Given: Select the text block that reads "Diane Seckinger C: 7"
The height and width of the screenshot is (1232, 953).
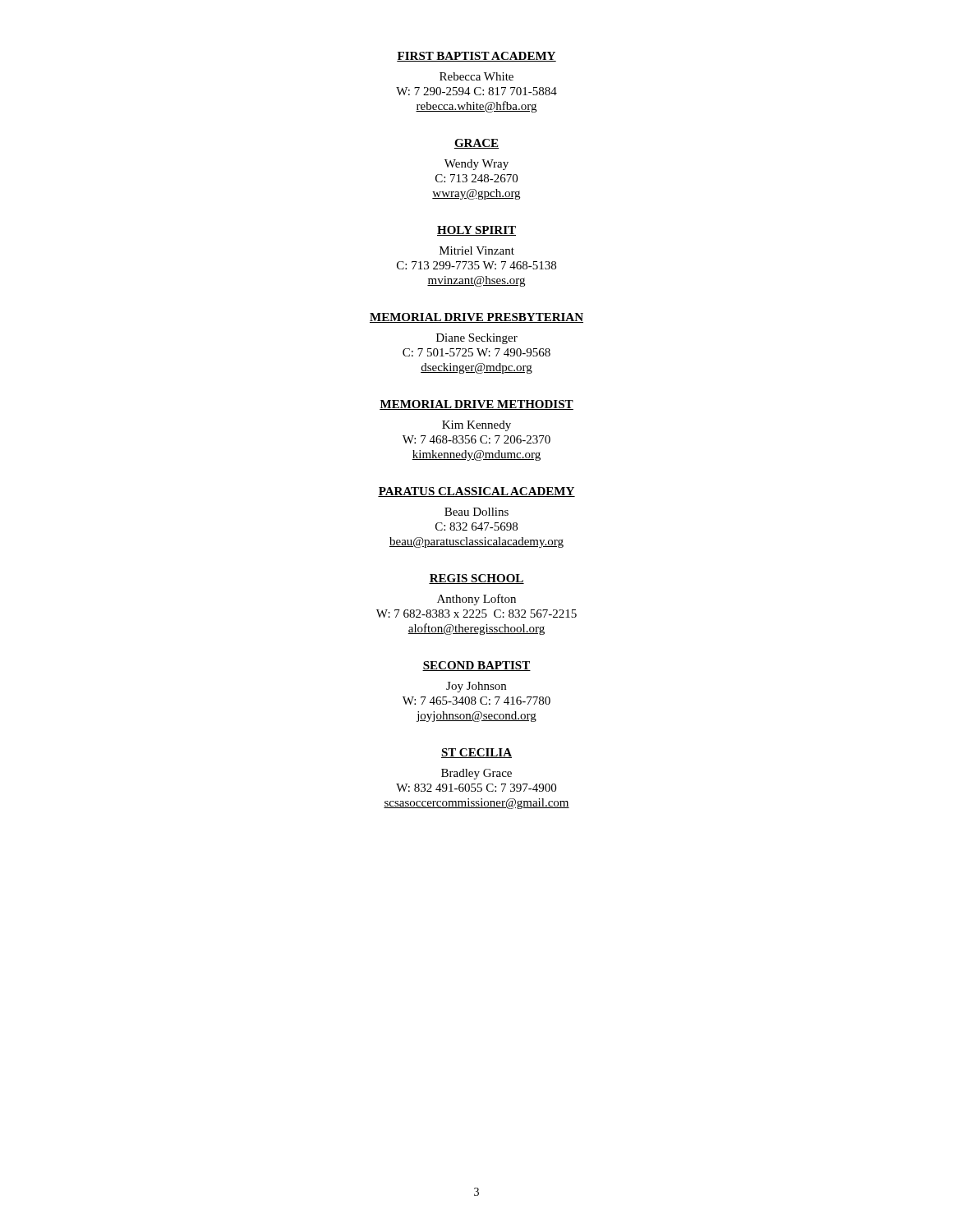Looking at the screenshot, I should pyautogui.click(x=476, y=353).
